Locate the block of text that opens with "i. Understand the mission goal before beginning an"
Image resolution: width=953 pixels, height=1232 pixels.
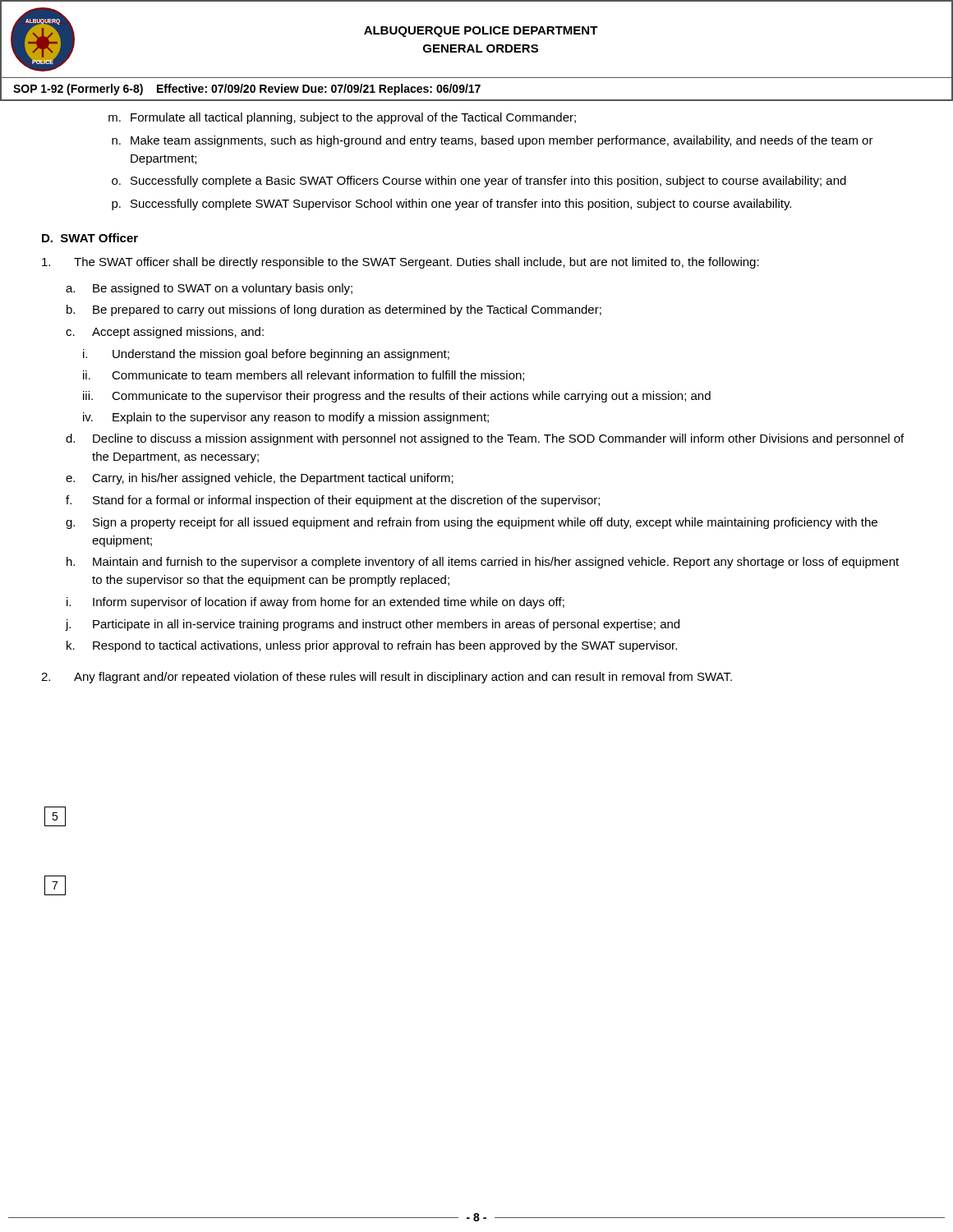point(266,355)
